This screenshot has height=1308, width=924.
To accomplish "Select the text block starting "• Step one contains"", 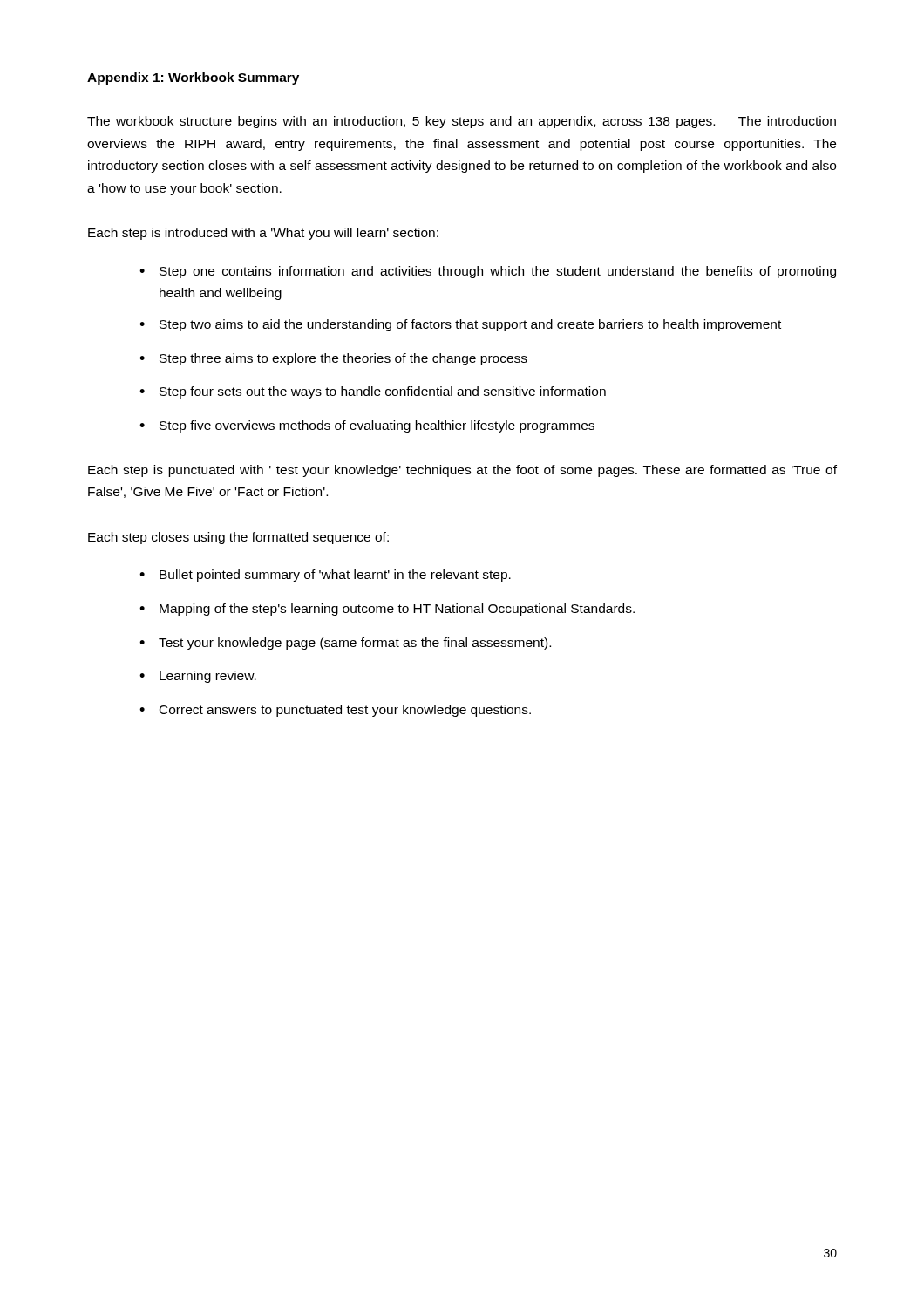I will 488,282.
